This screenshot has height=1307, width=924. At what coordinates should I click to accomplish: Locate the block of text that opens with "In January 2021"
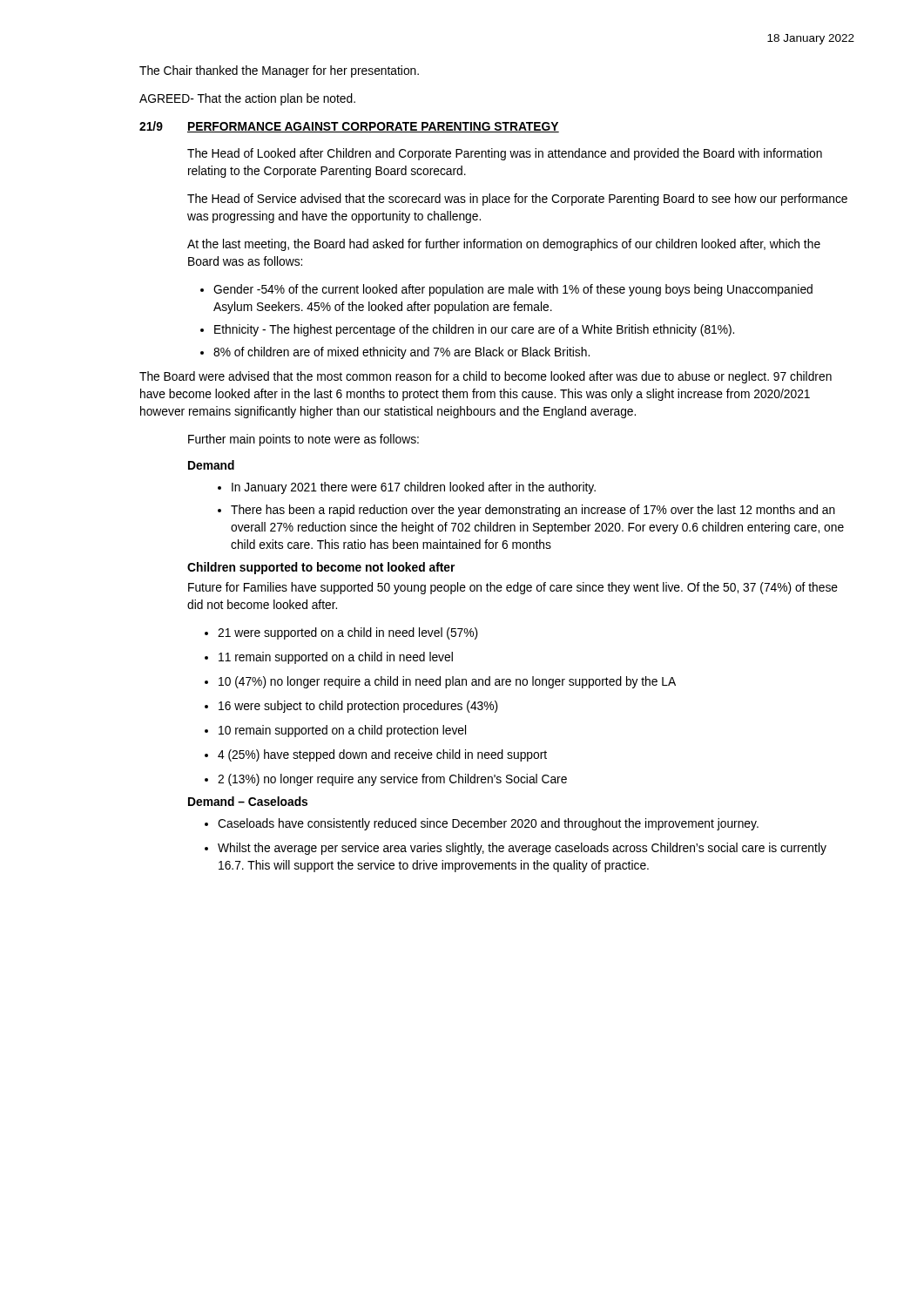[414, 488]
